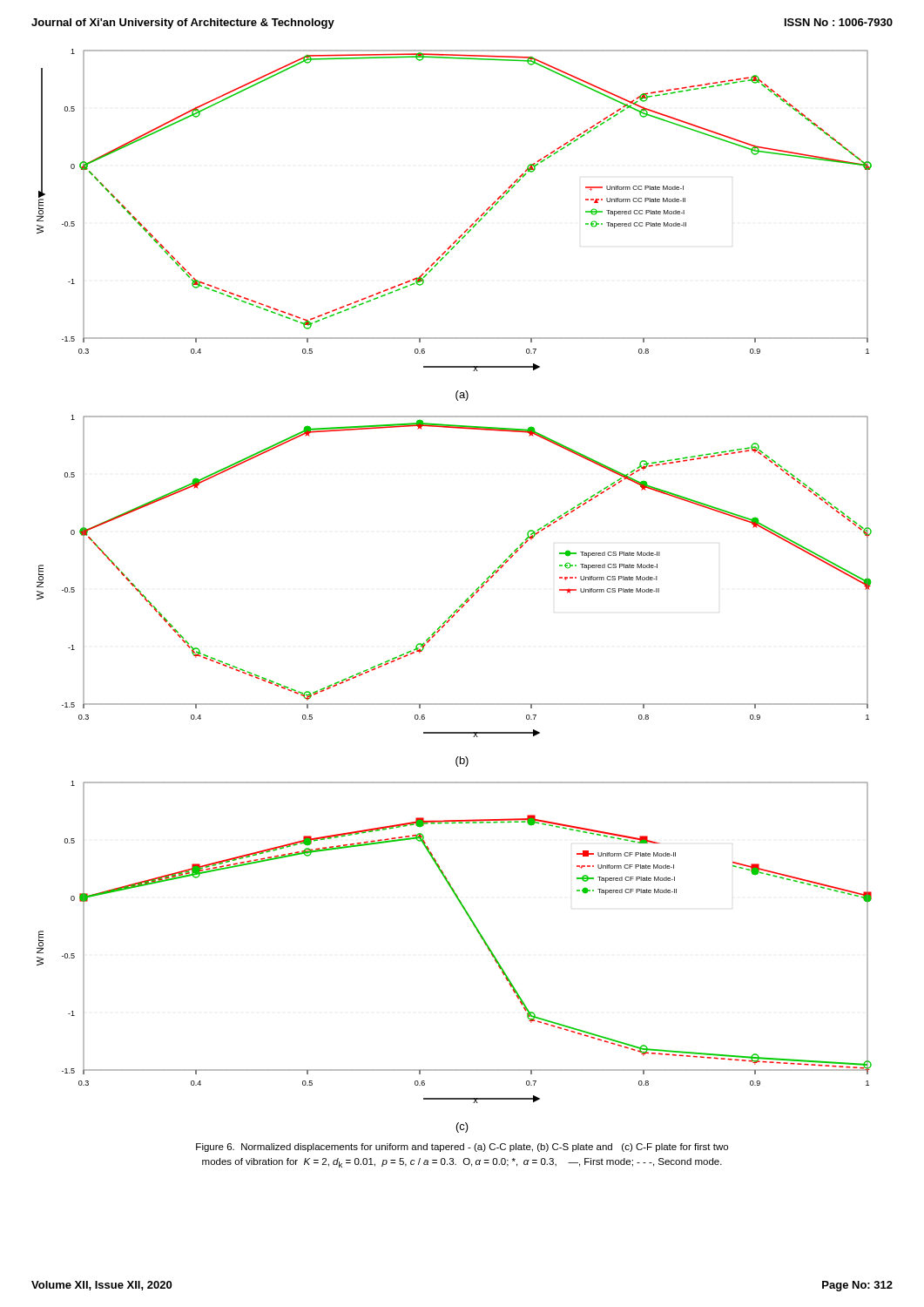Navigate to the text starting "Figure 6. Normalized displacements for uniform and"

(462, 1156)
